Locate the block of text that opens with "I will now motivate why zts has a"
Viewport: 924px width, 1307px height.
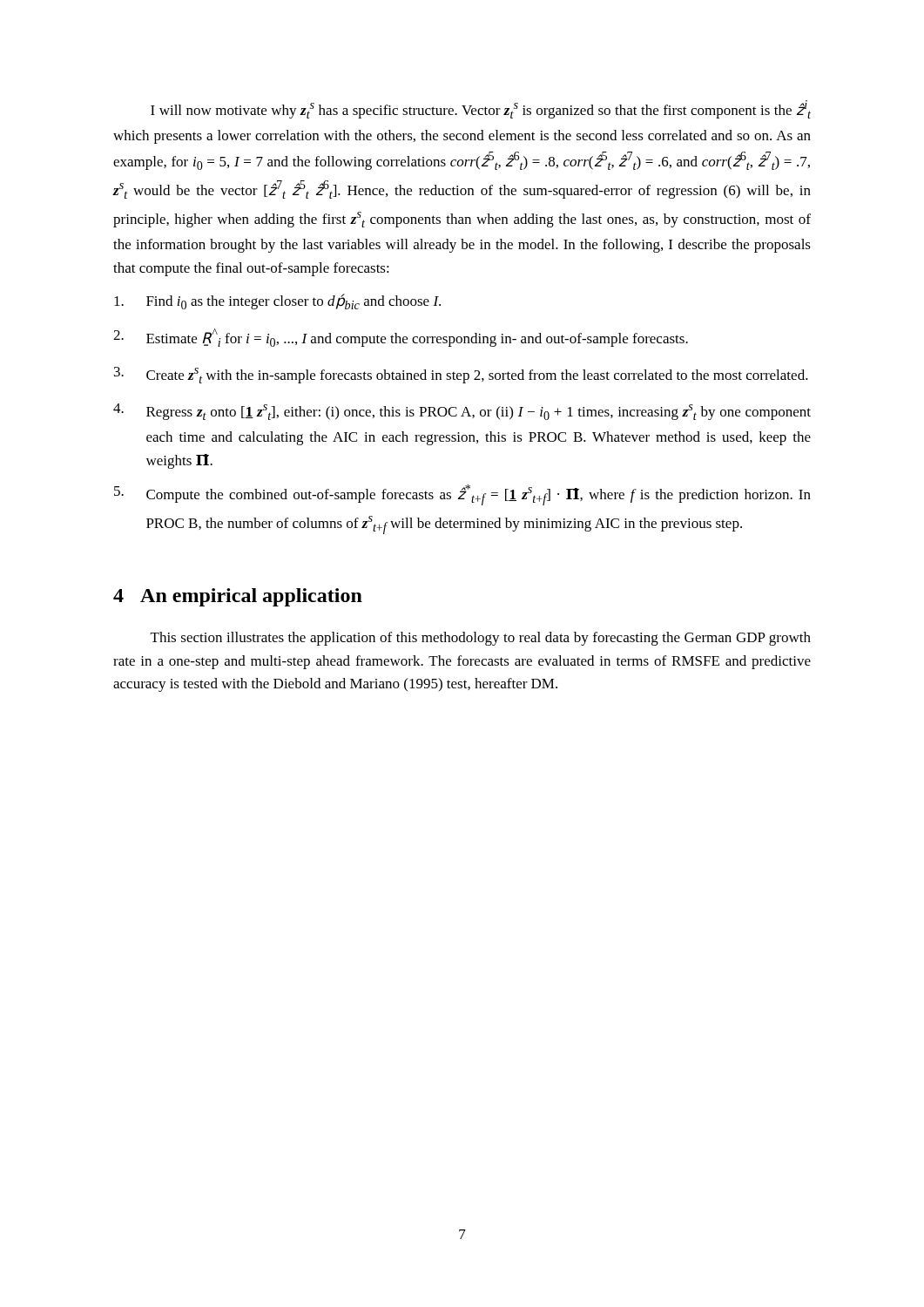pyautogui.click(x=462, y=187)
